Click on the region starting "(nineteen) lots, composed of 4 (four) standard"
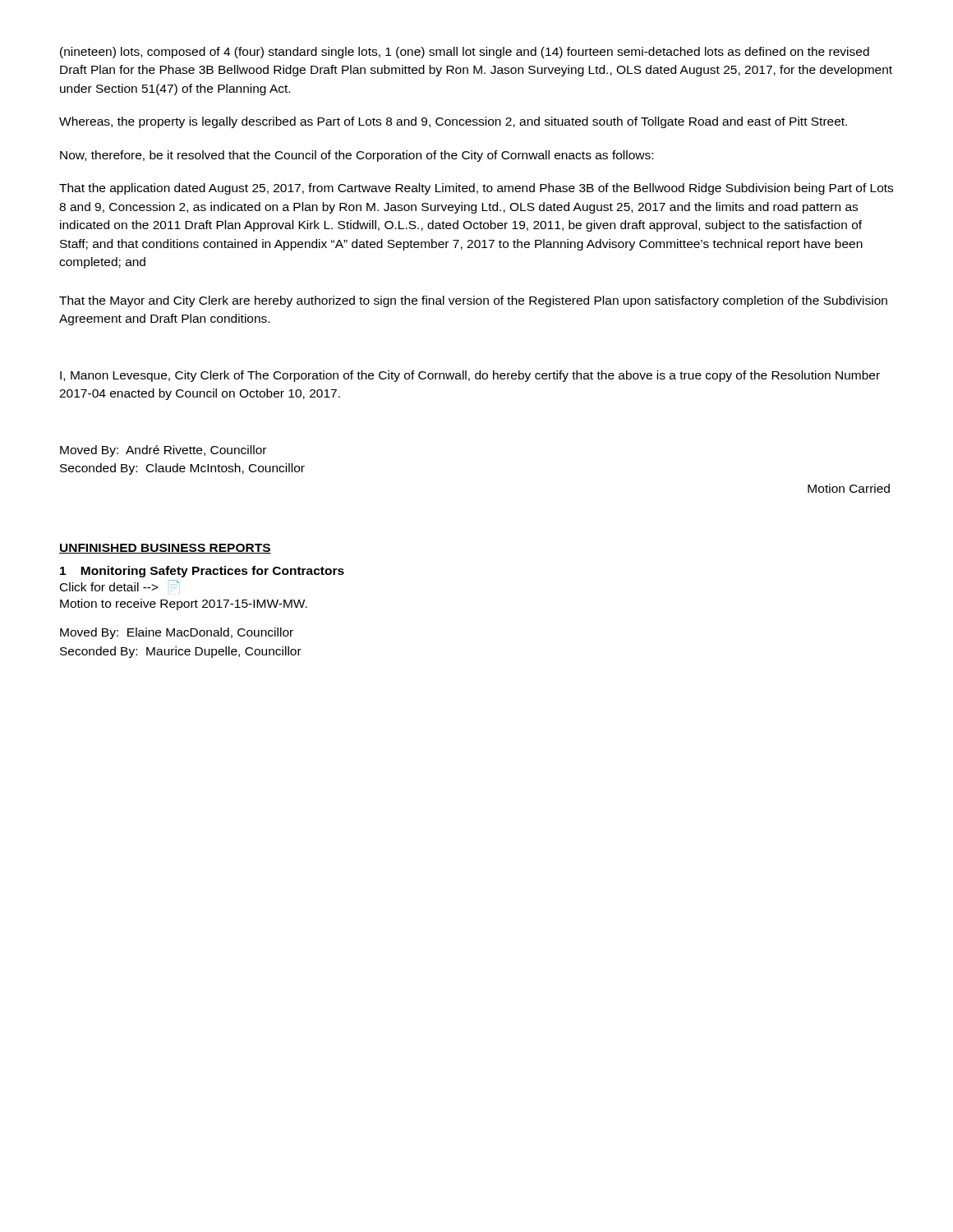 pyautogui.click(x=476, y=70)
